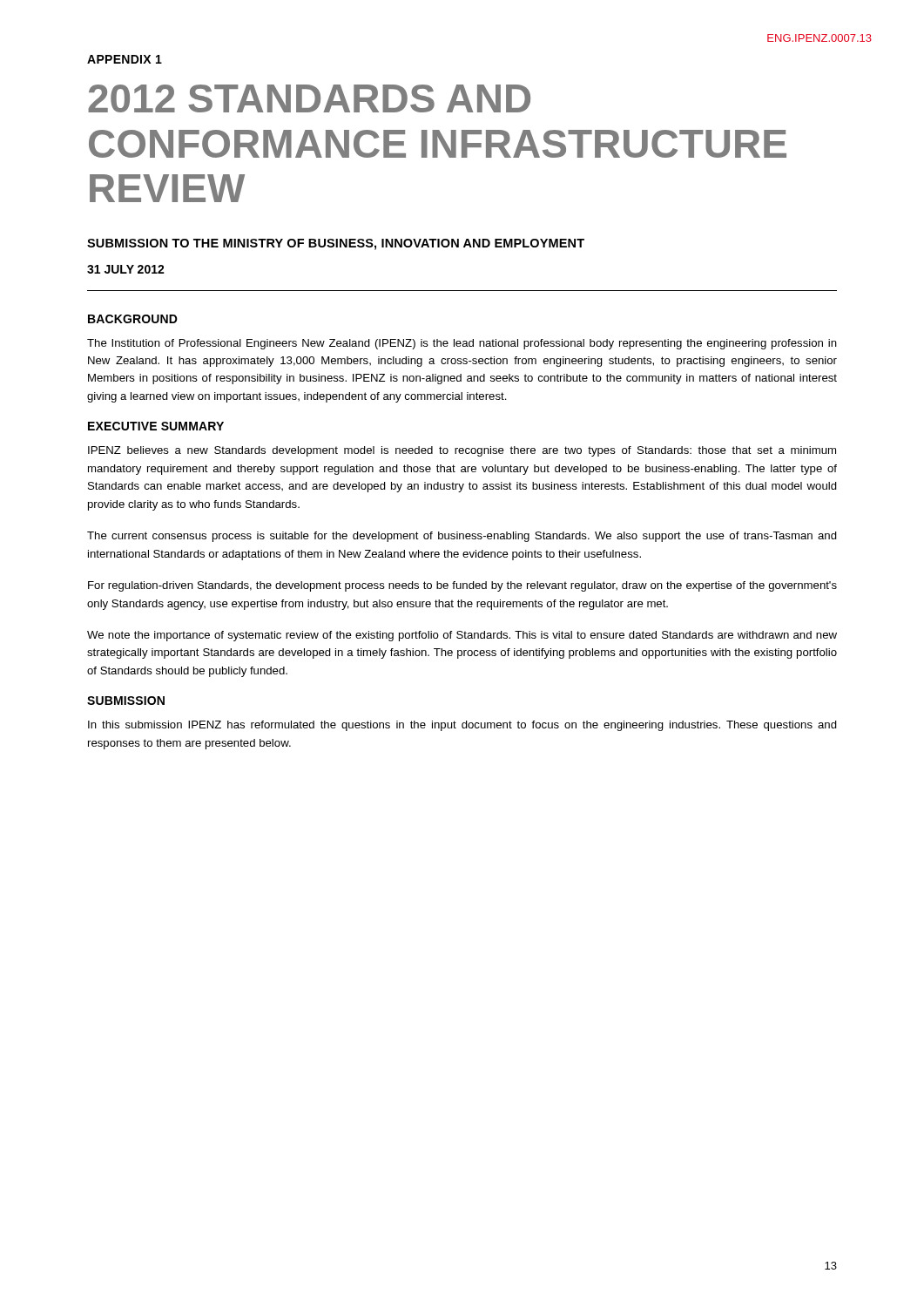
Task: Find the title that reads "2012 STANDARDS ANDCONFORMANCE INFRASTRUCTUREREVIEW"
Action: 438,144
